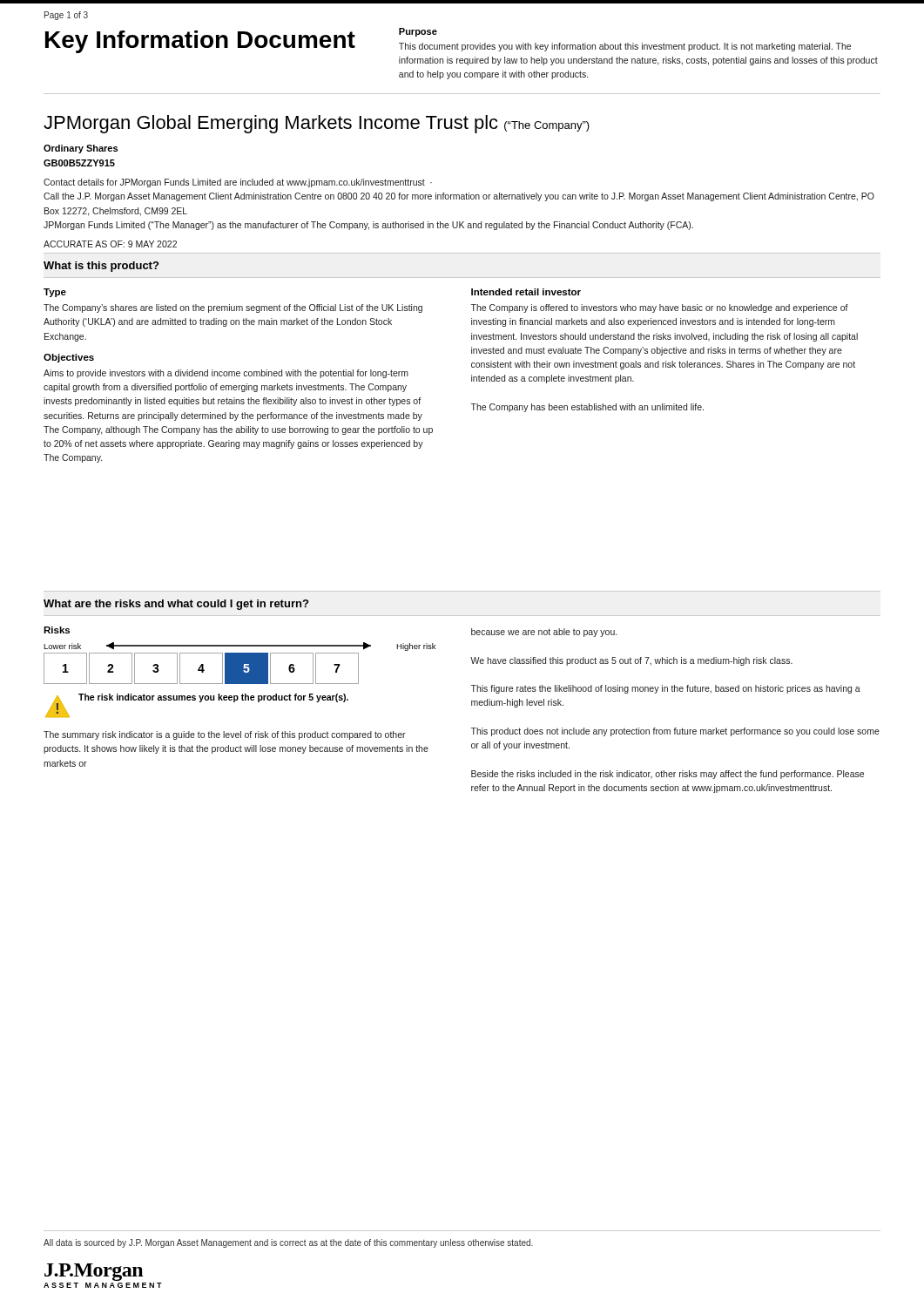
Task: Locate the text block starting "What is this product?"
Action: tap(101, 265)
